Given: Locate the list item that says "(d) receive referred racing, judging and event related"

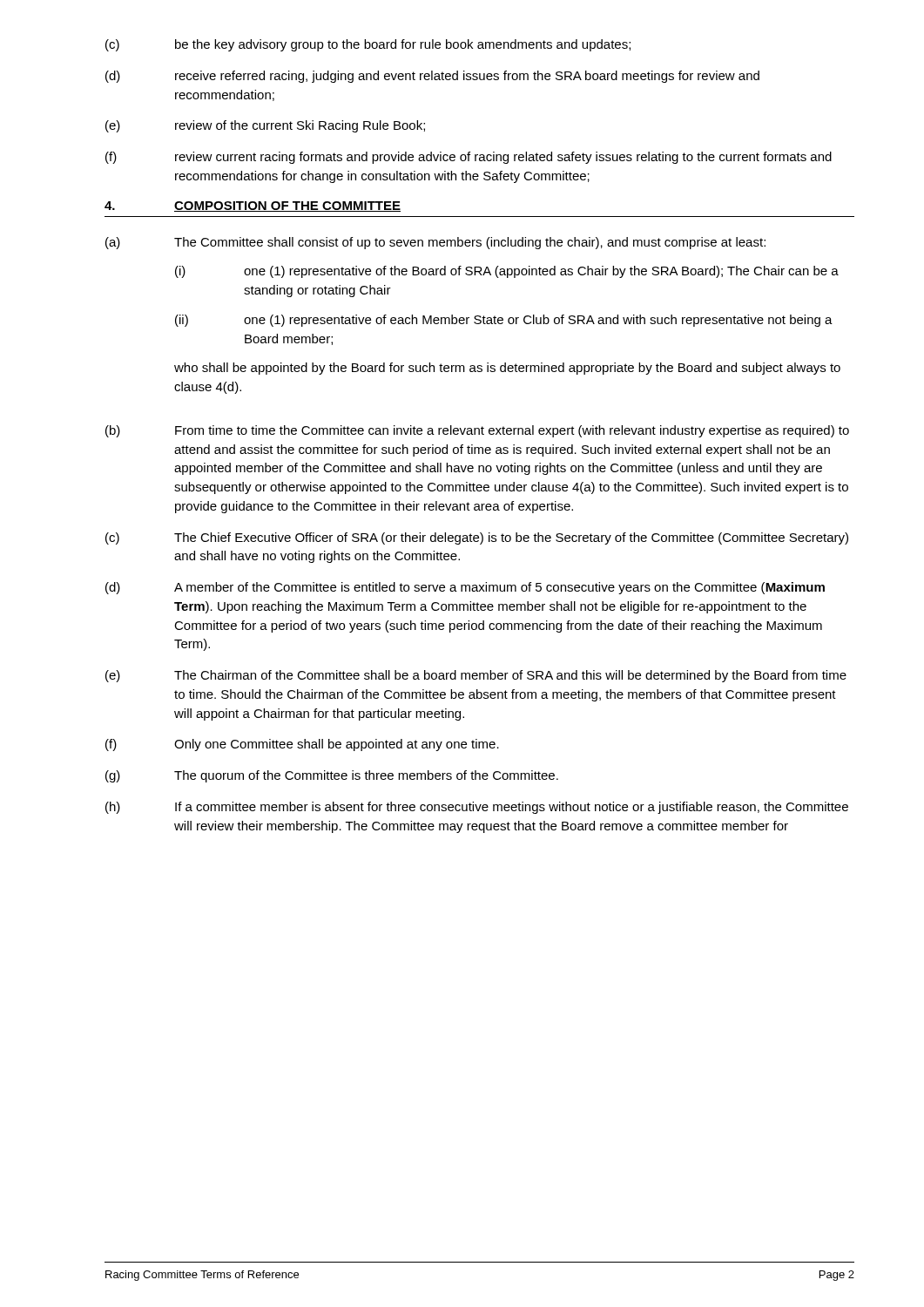Looking at the screenshot, I should (479, 85).
